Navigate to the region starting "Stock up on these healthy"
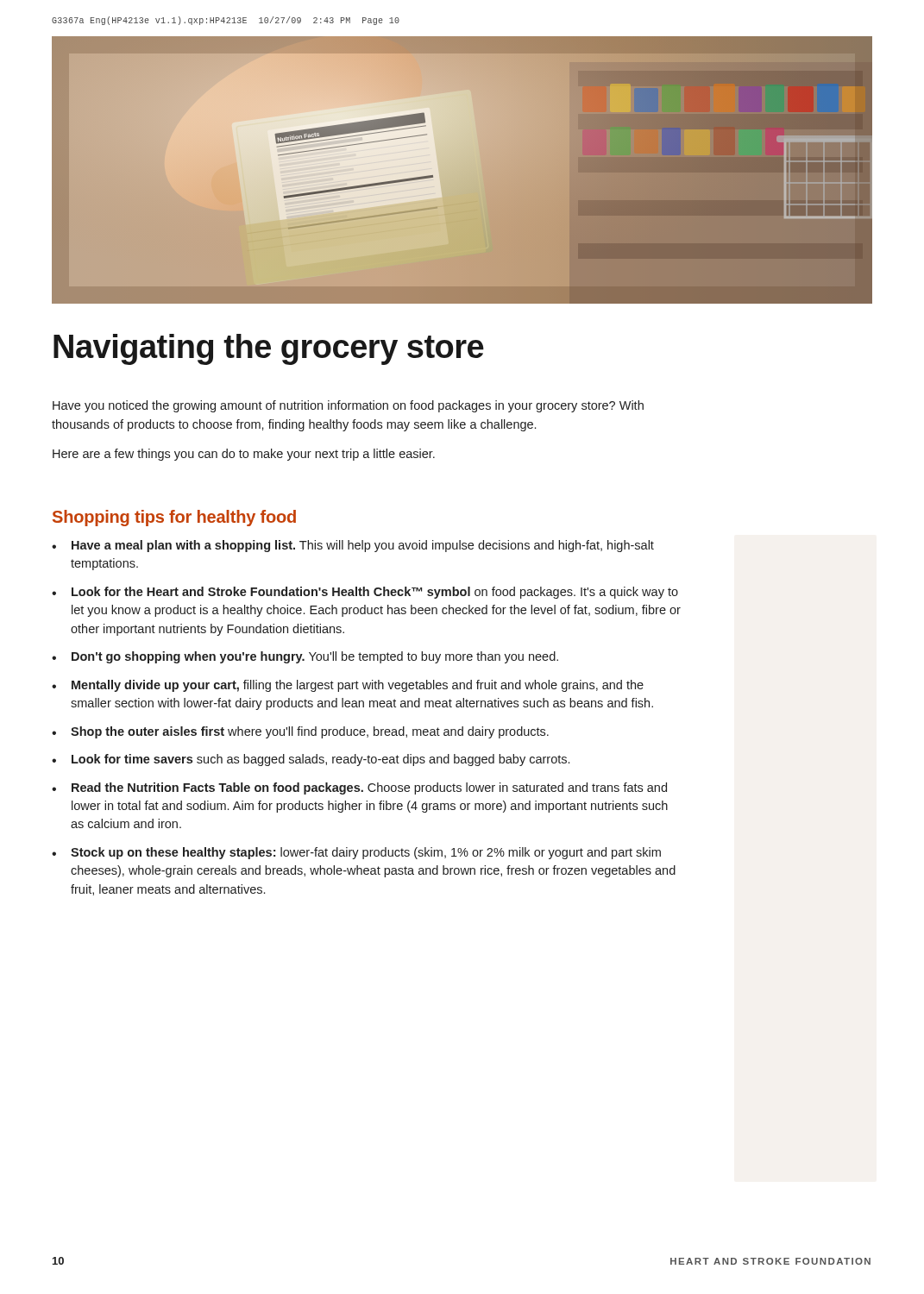The width and height of the screenshot is (924, 1294). tap(373, 871)
